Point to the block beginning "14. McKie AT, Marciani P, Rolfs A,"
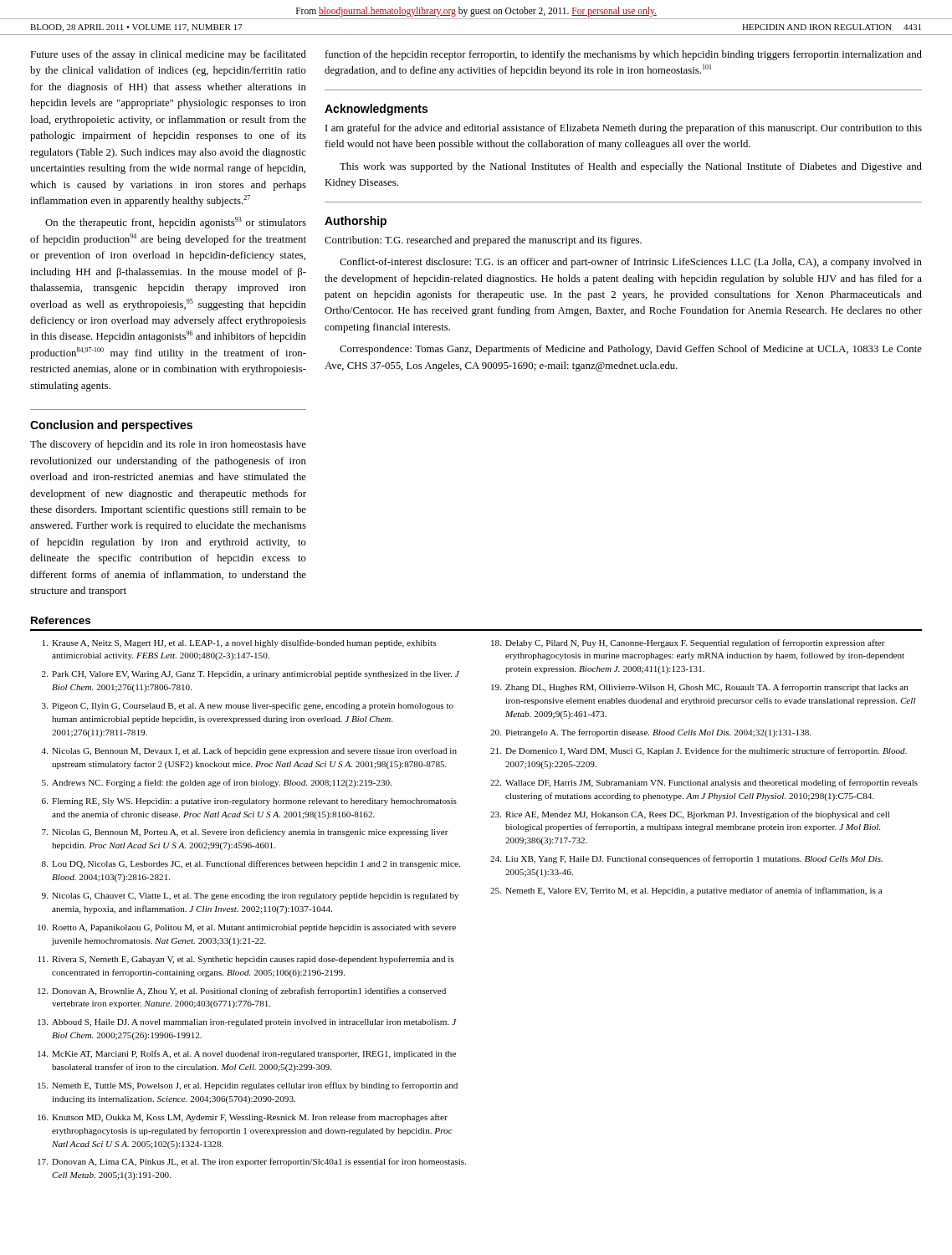The height and width of the screenshot is (1255, 952). coord(249,1061)
